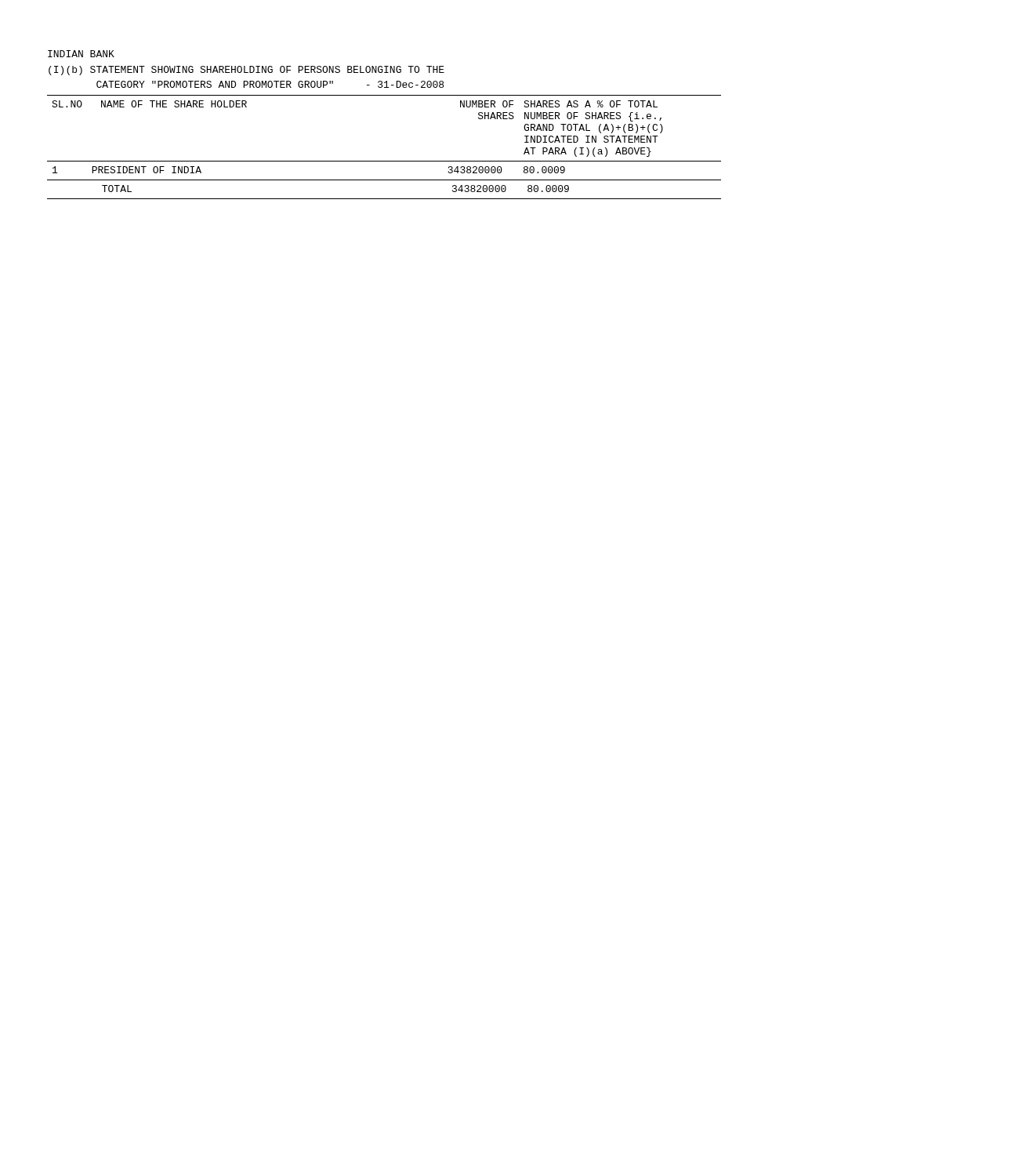The width and height of the screenshot is (1033, 1176).
Task: Locate the title
Action: [246, 70]
